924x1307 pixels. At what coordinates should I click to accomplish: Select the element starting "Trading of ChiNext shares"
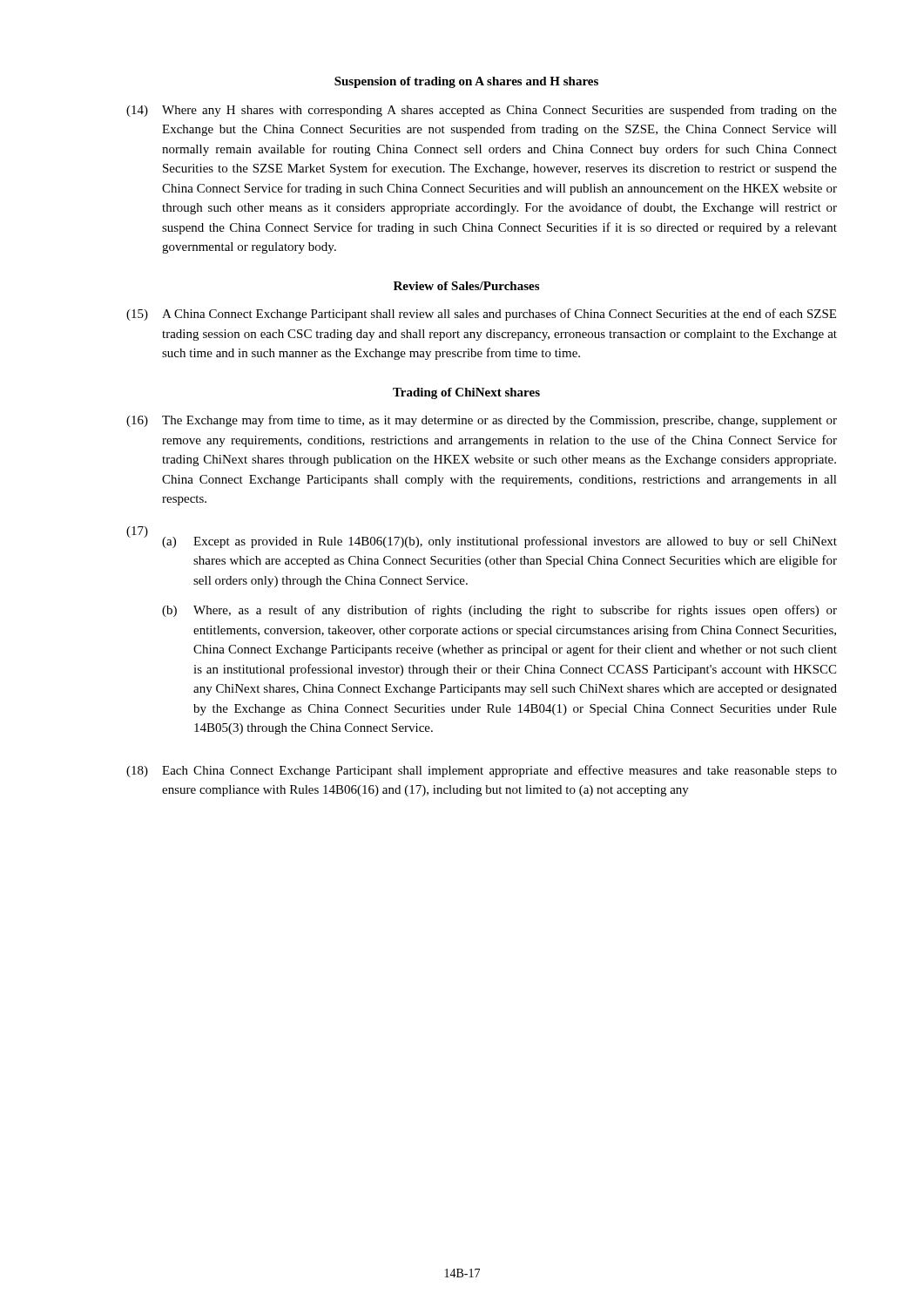coord(466,392)
